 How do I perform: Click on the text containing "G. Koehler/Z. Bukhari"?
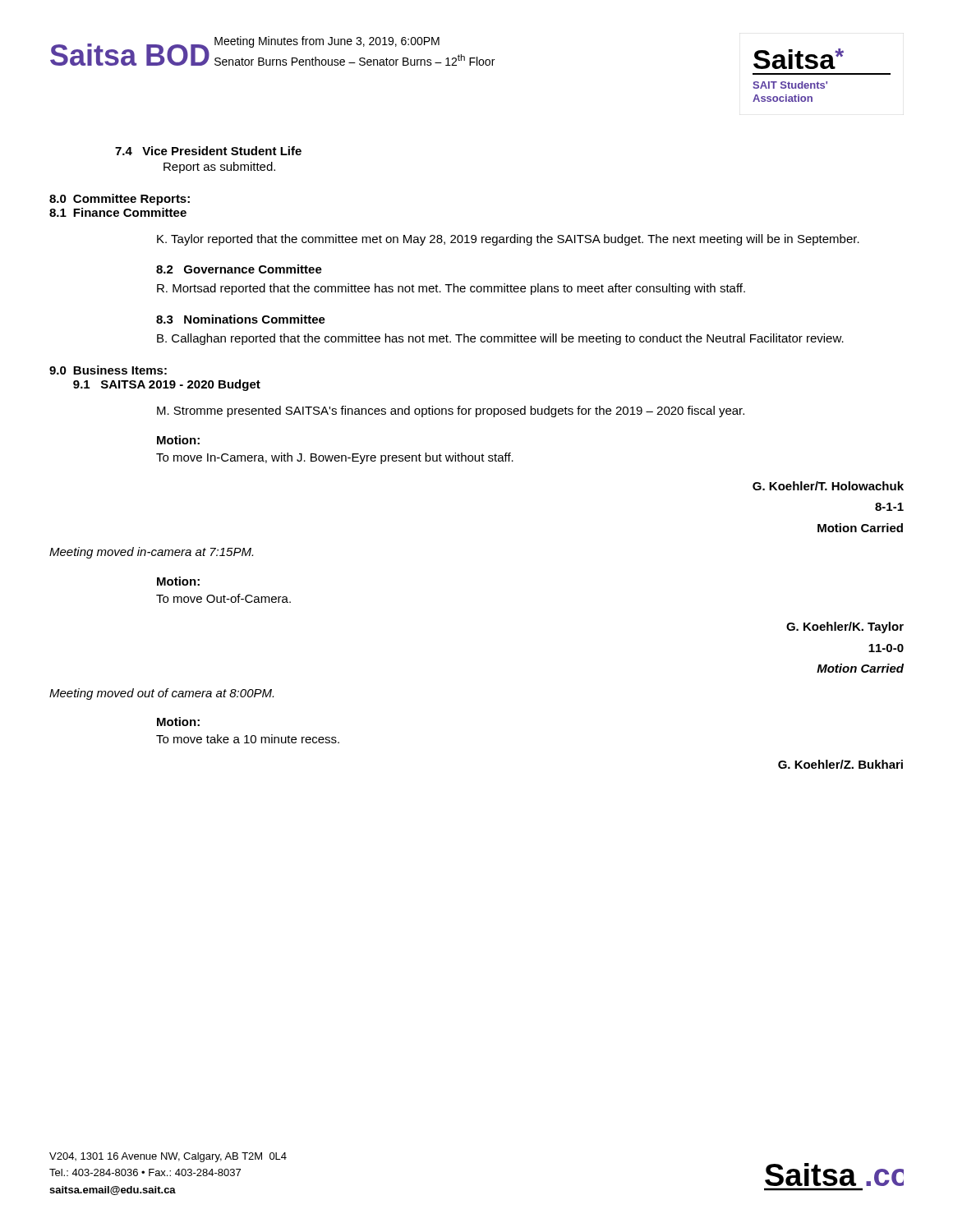841,764
